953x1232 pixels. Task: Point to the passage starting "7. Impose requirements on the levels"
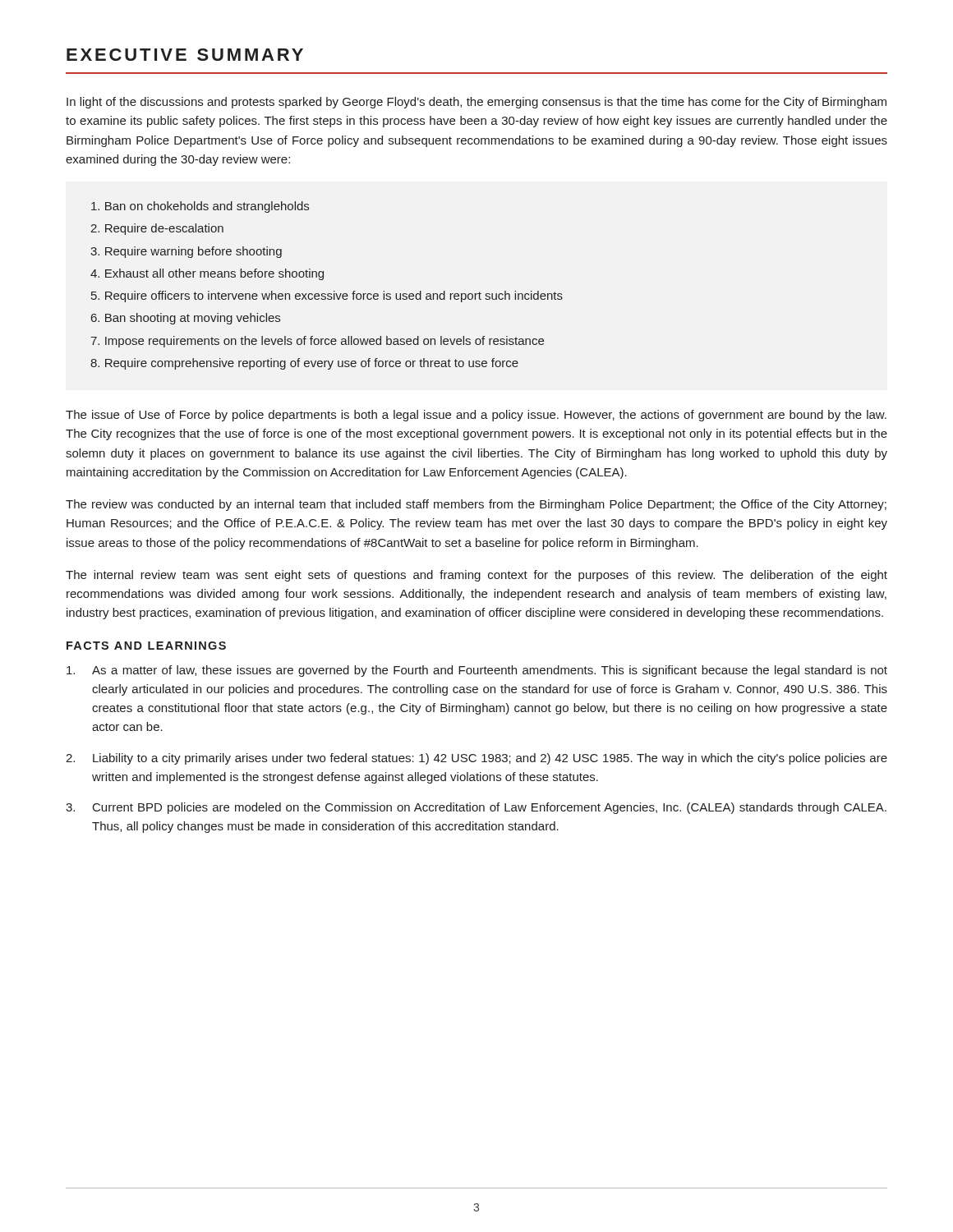pyautogui.click(x=317, y=340)
